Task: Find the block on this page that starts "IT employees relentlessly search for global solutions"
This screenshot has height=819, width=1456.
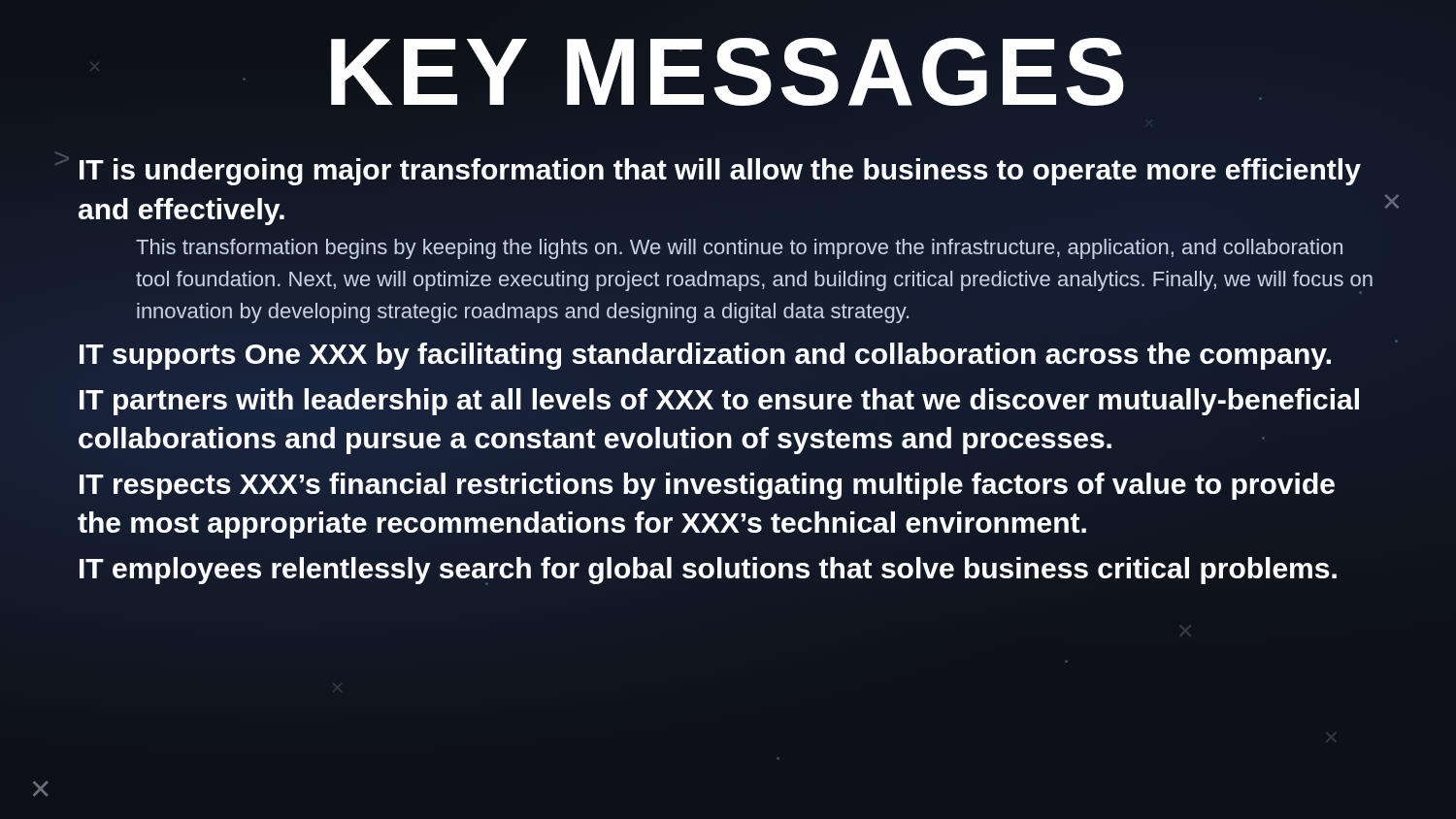Action: (x=708, y=568)
